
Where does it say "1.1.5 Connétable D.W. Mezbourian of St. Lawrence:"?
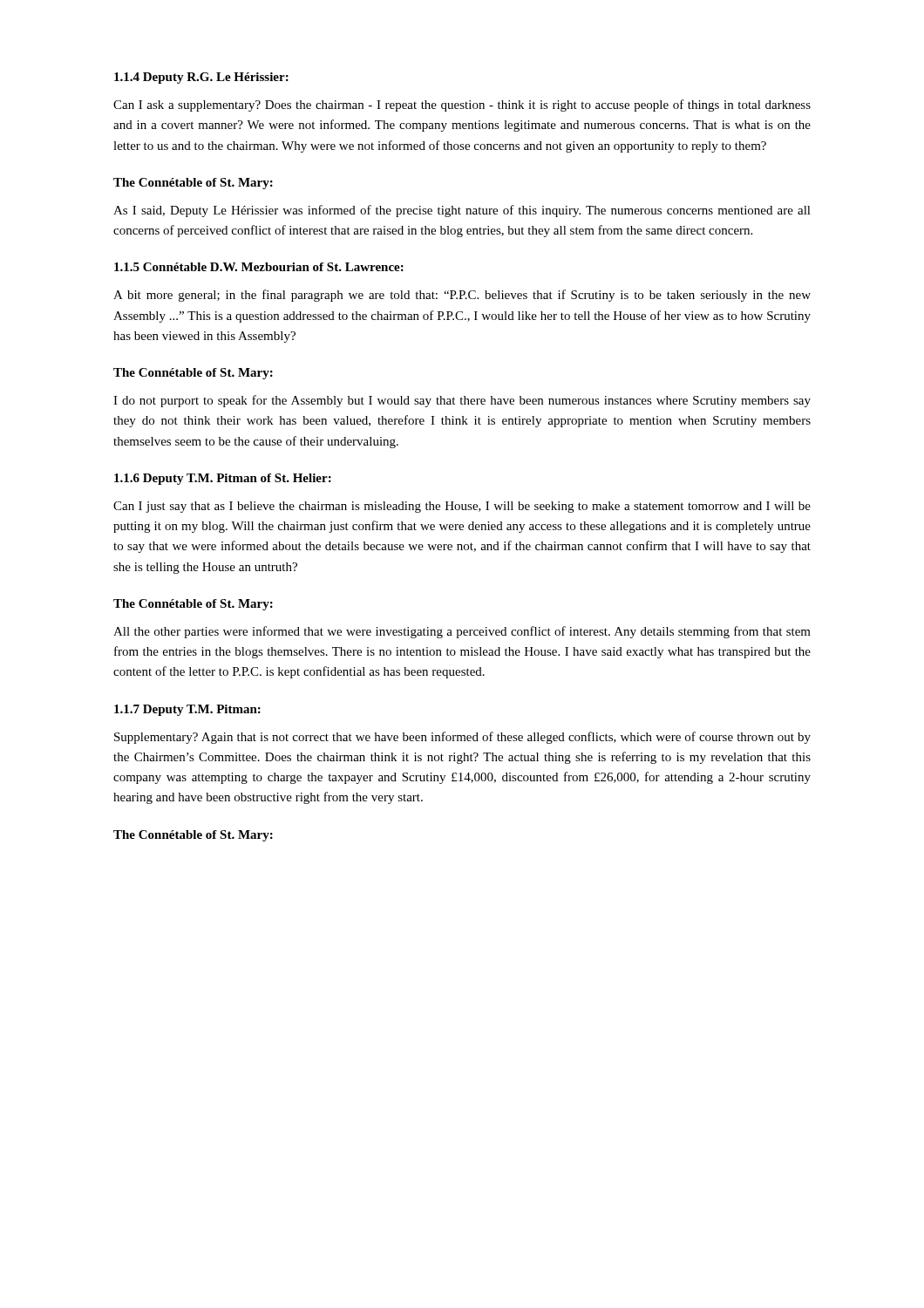click(x=259, y=267)
